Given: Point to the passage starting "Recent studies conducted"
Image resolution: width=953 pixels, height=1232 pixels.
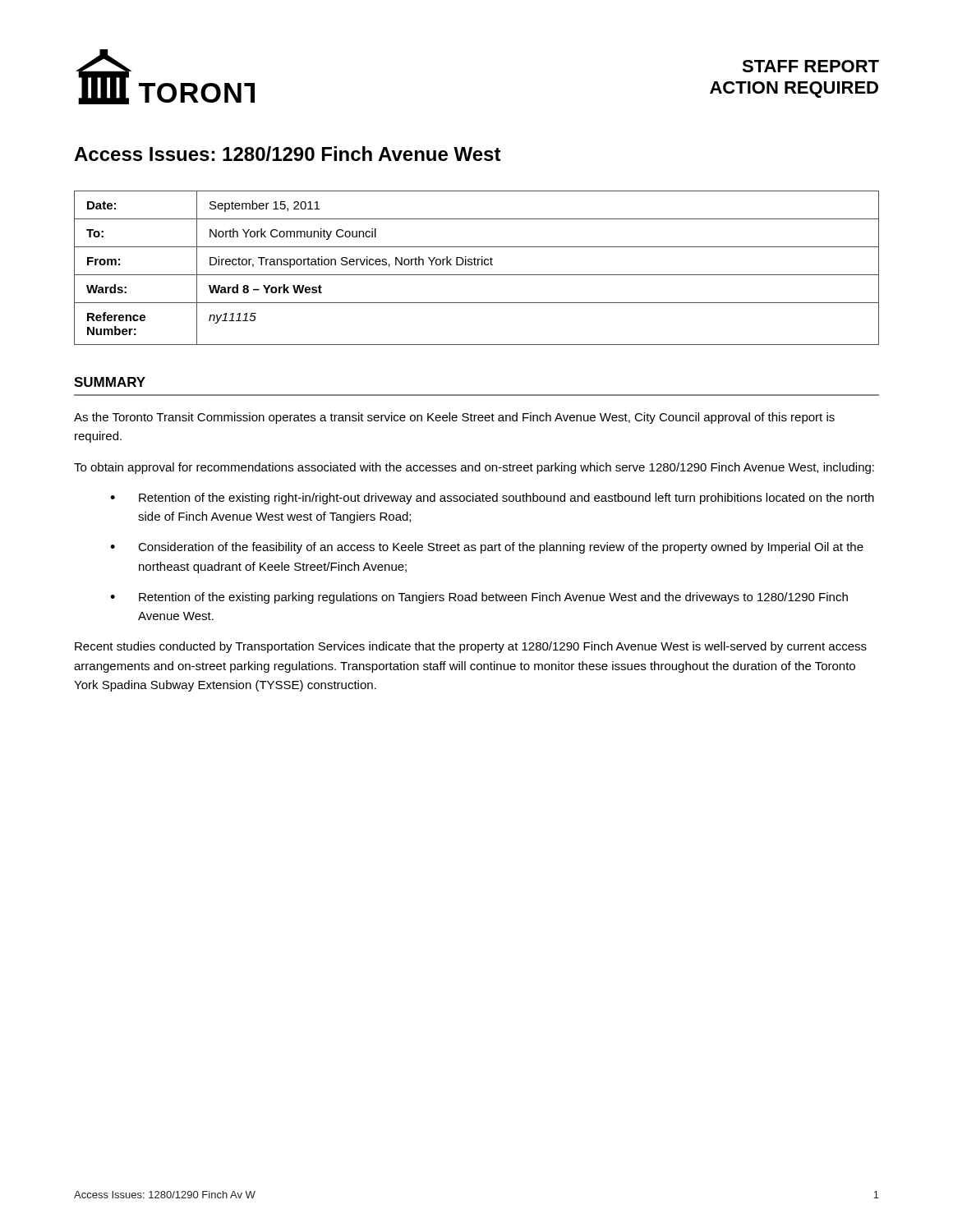Looking at the screenshot, I should pyautogui.click(x=470, y=665).
